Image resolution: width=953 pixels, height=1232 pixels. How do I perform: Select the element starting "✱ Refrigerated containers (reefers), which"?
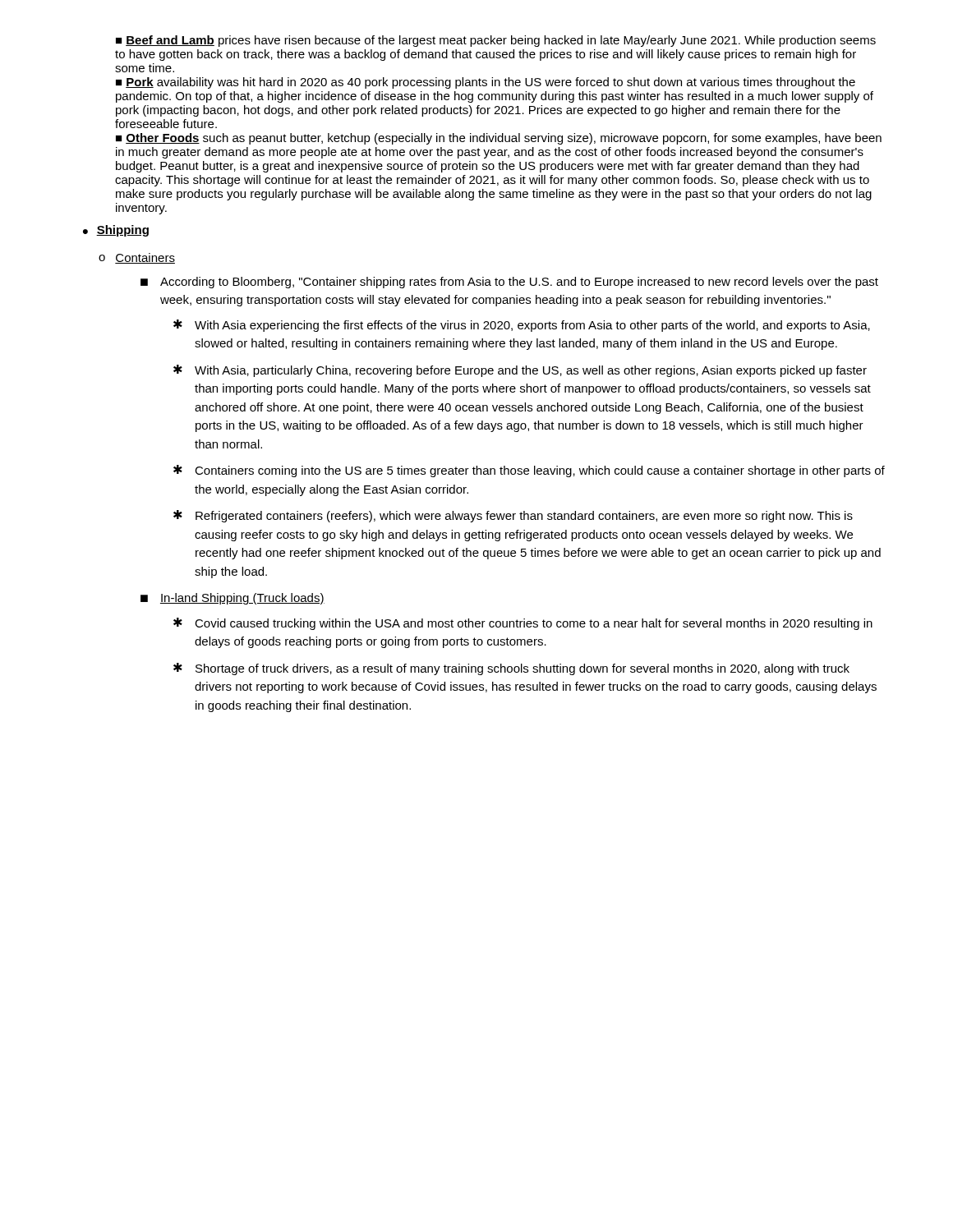pyautogui.click(x=530, y=544)
